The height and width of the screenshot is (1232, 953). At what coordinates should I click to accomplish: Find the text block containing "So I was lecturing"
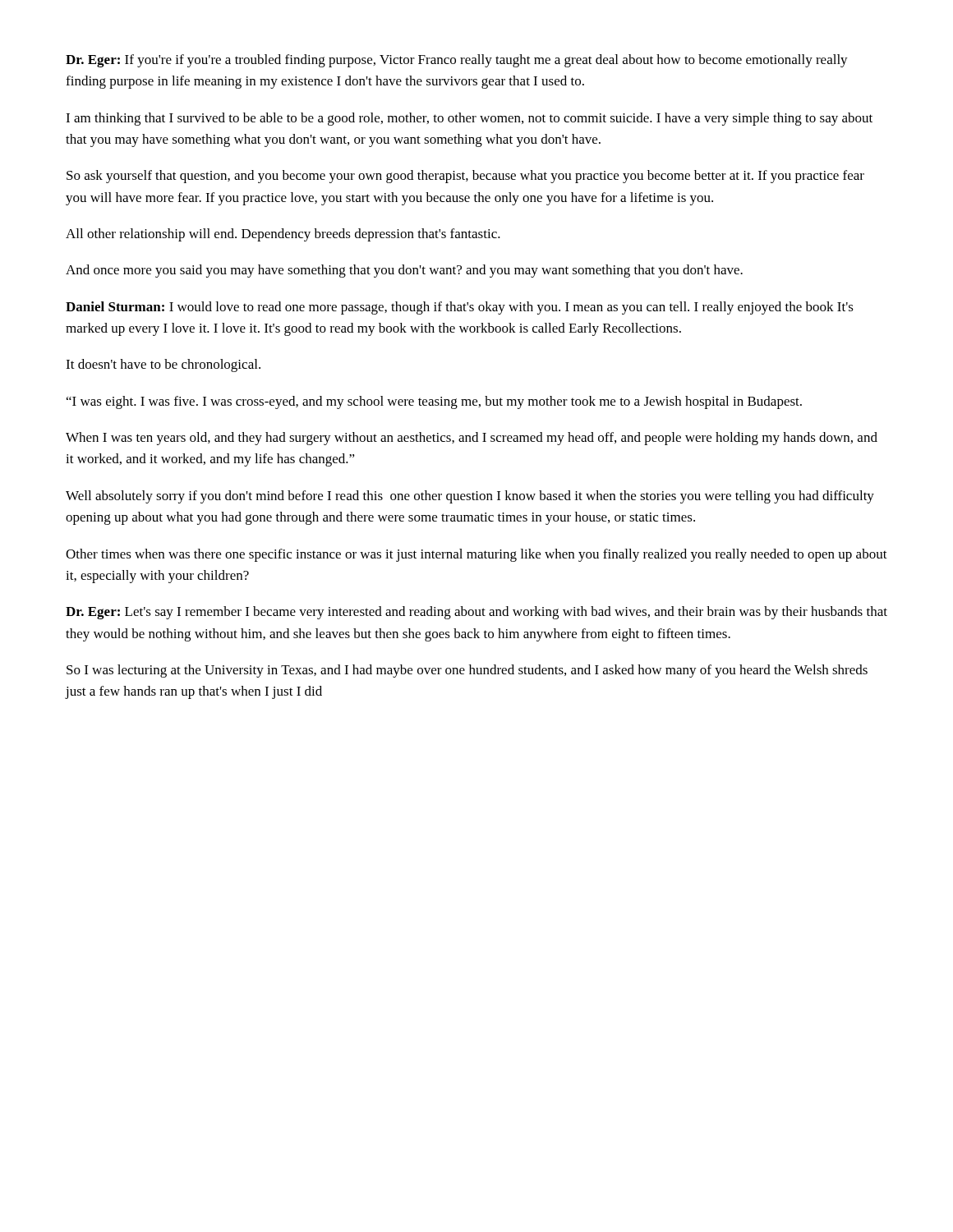[467, 680]
